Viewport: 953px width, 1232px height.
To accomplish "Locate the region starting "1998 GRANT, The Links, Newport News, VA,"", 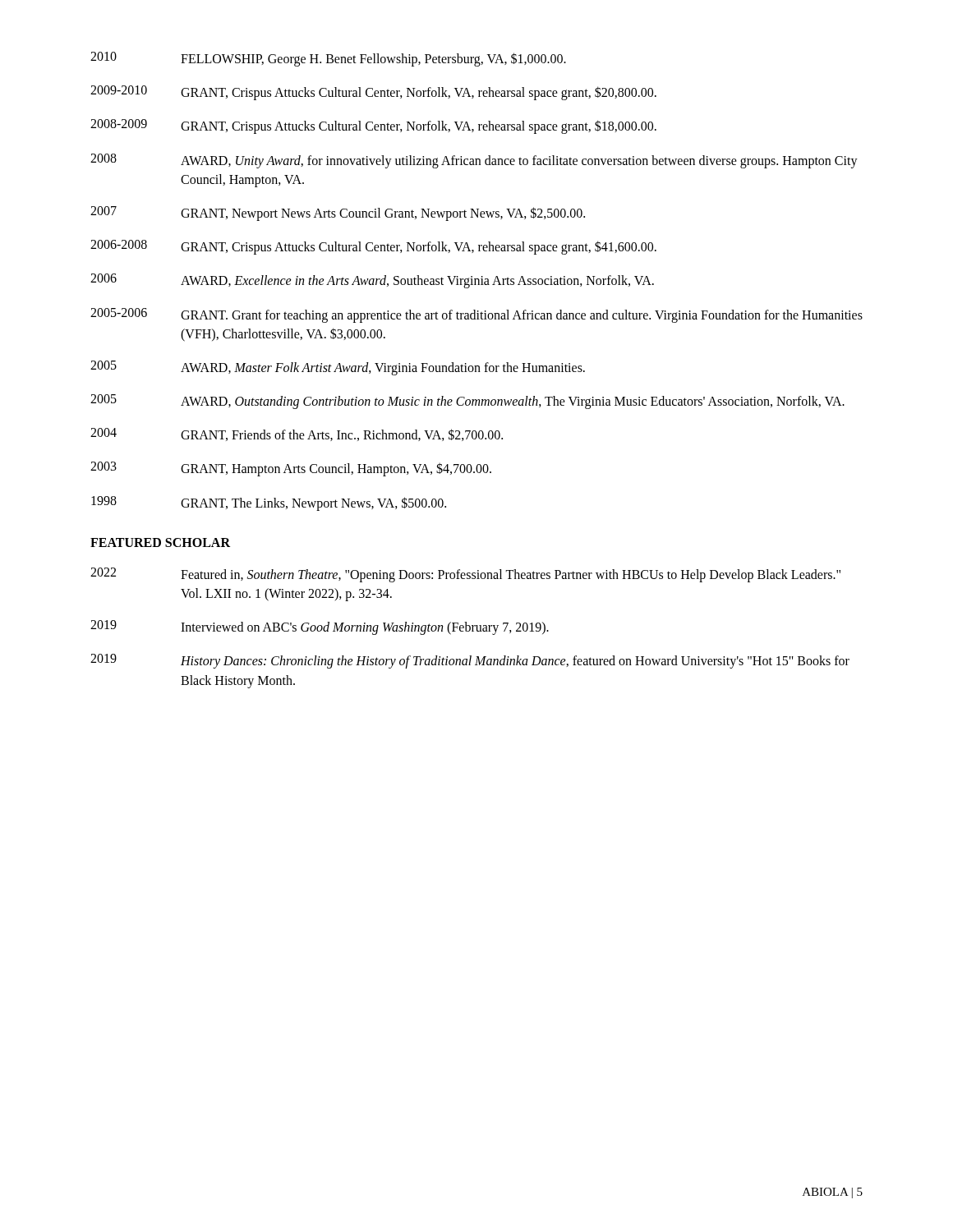I will tap(269, 503).
